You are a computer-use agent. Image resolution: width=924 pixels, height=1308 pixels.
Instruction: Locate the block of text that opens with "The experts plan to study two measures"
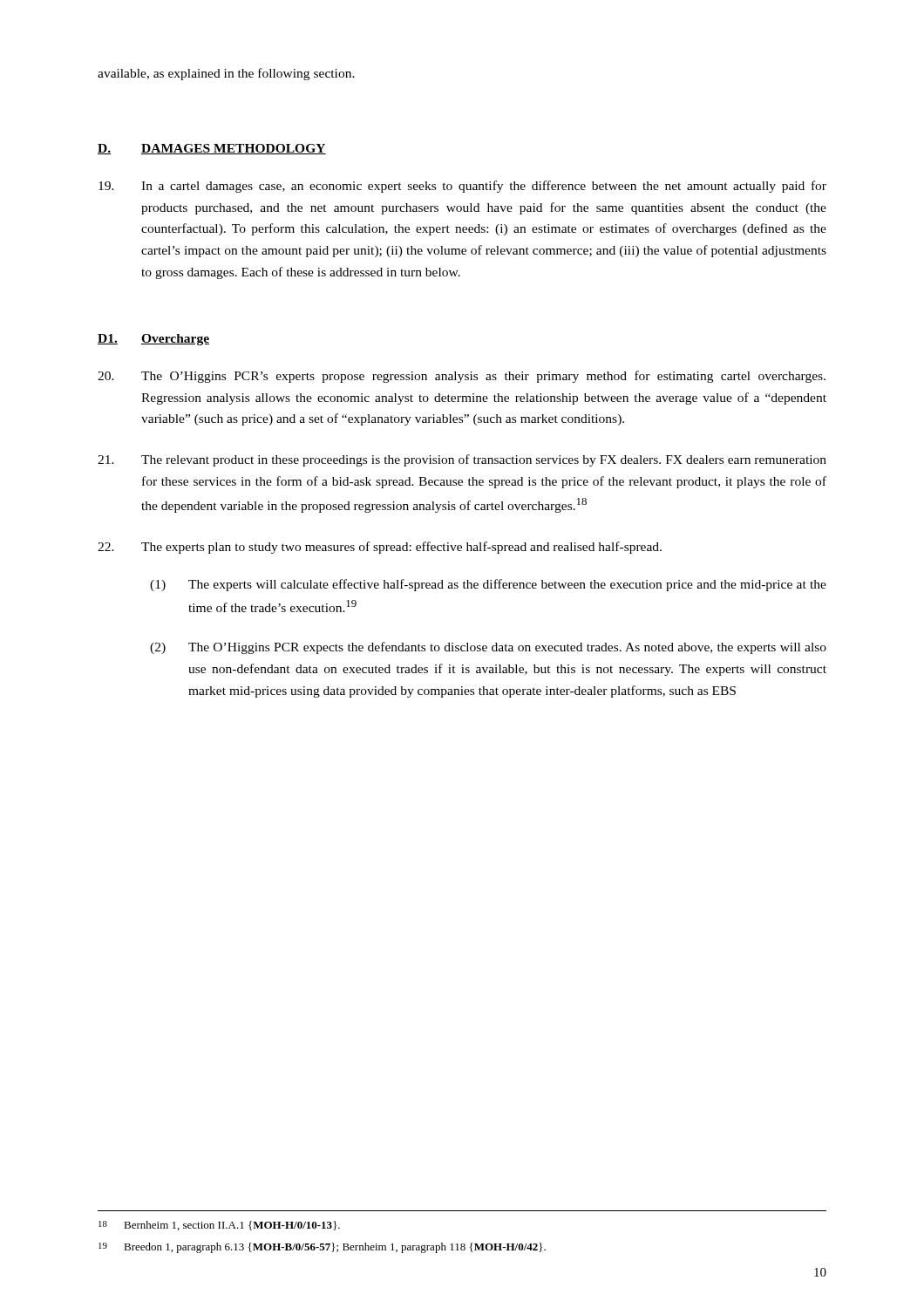point(462,547)
